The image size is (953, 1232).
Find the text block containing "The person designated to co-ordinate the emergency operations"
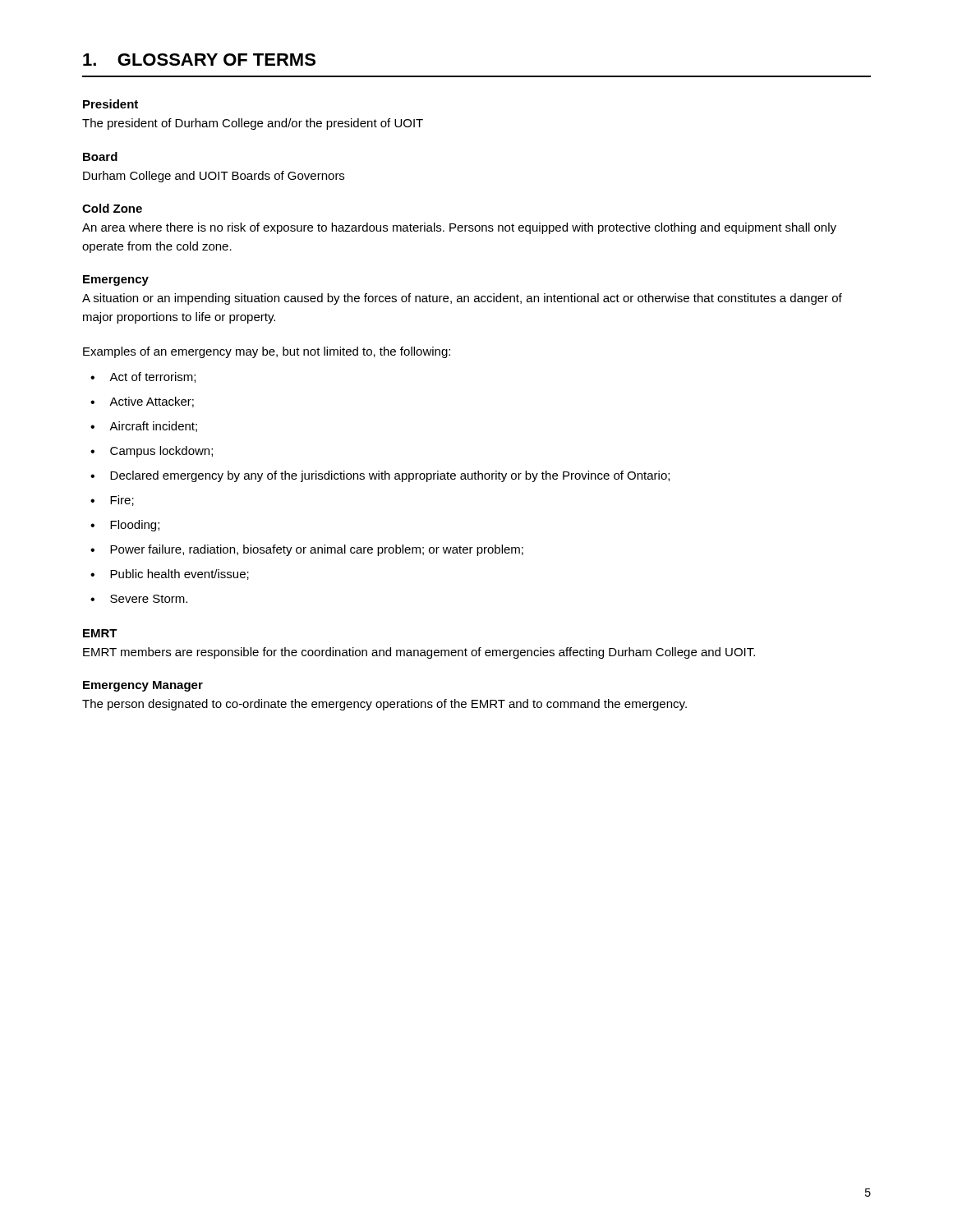click(476, 704)
